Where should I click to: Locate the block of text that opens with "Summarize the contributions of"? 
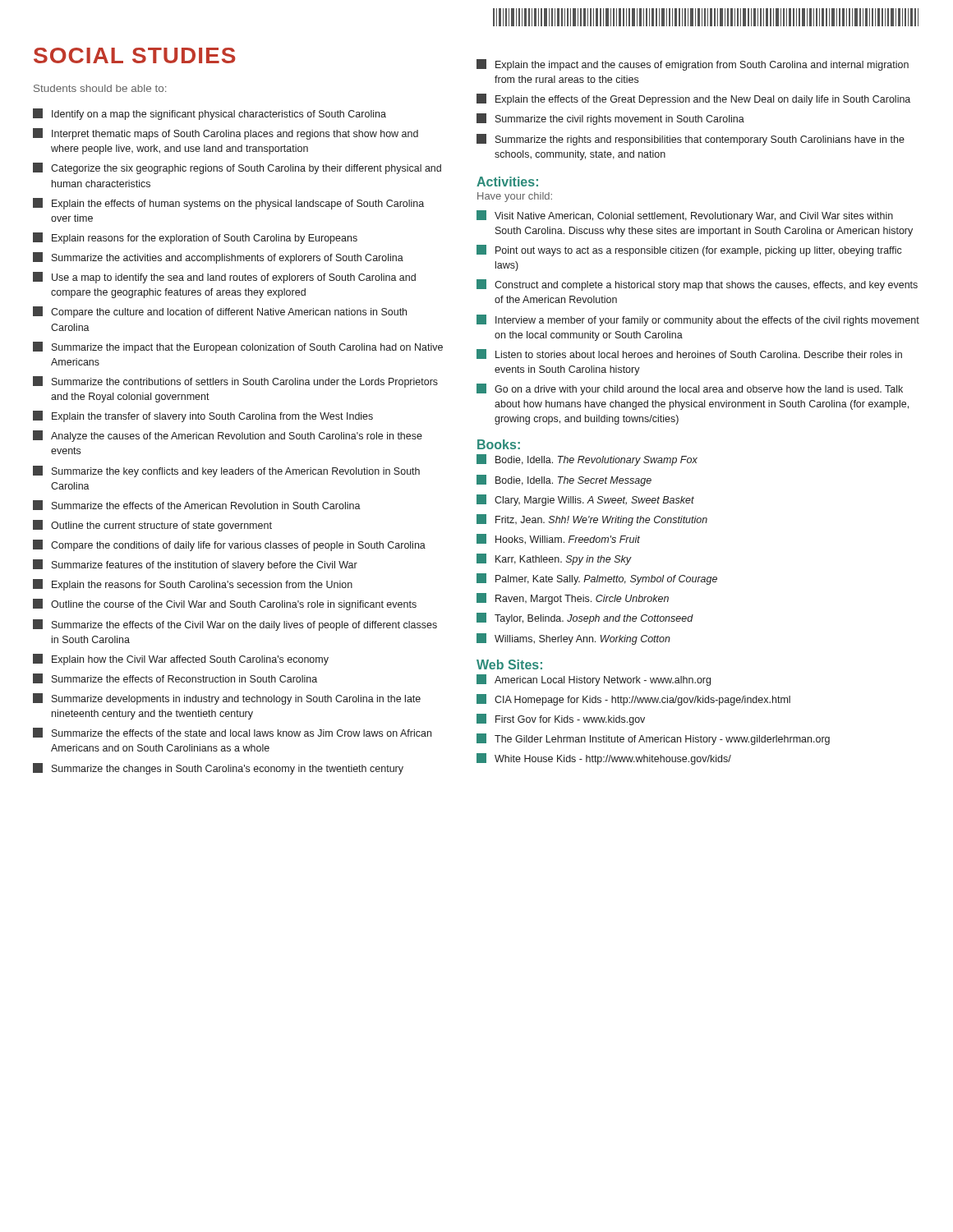pyautogui.click(x=238, y=389)
